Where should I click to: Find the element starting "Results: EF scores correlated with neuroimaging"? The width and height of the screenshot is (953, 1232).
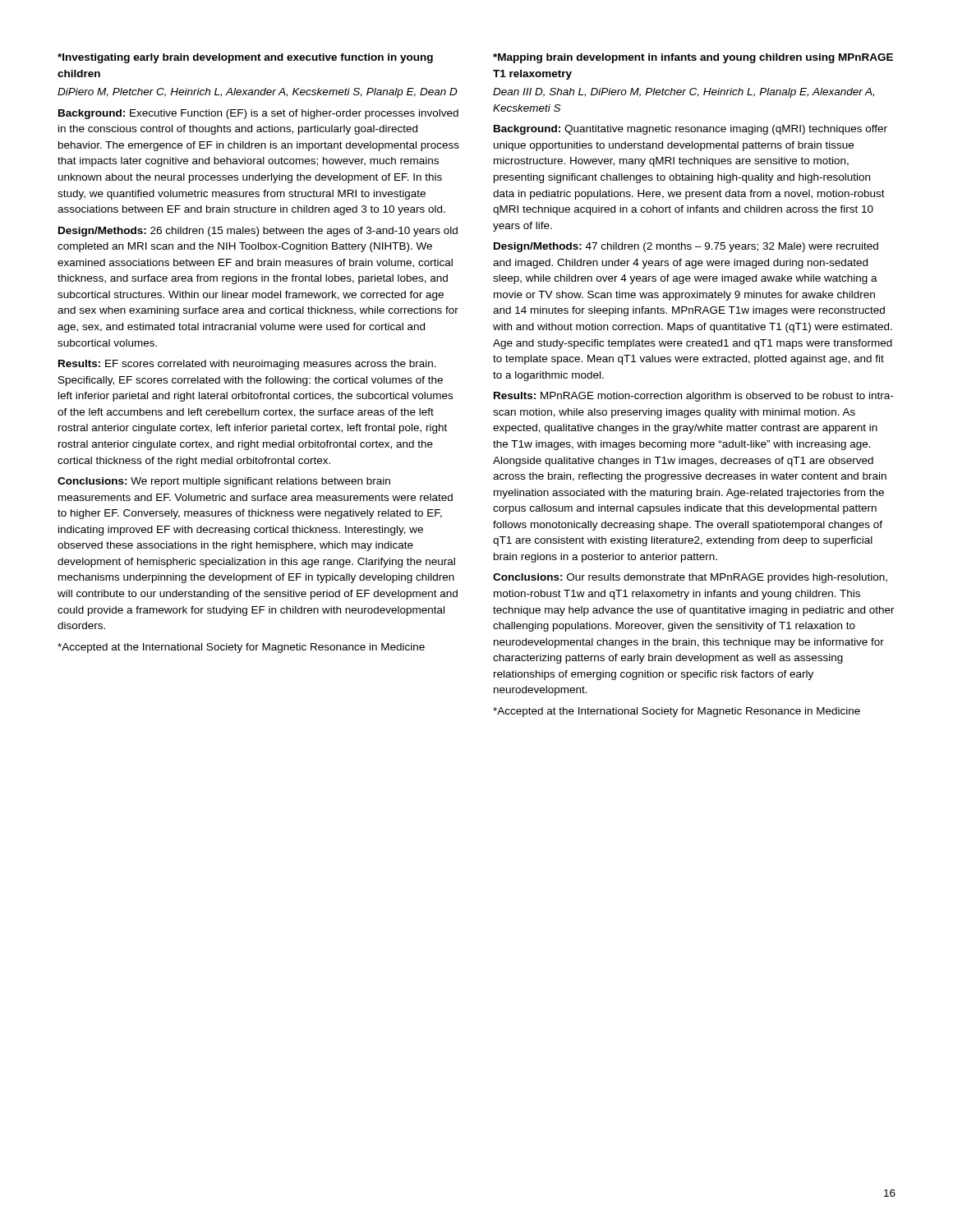pos(255,412)
